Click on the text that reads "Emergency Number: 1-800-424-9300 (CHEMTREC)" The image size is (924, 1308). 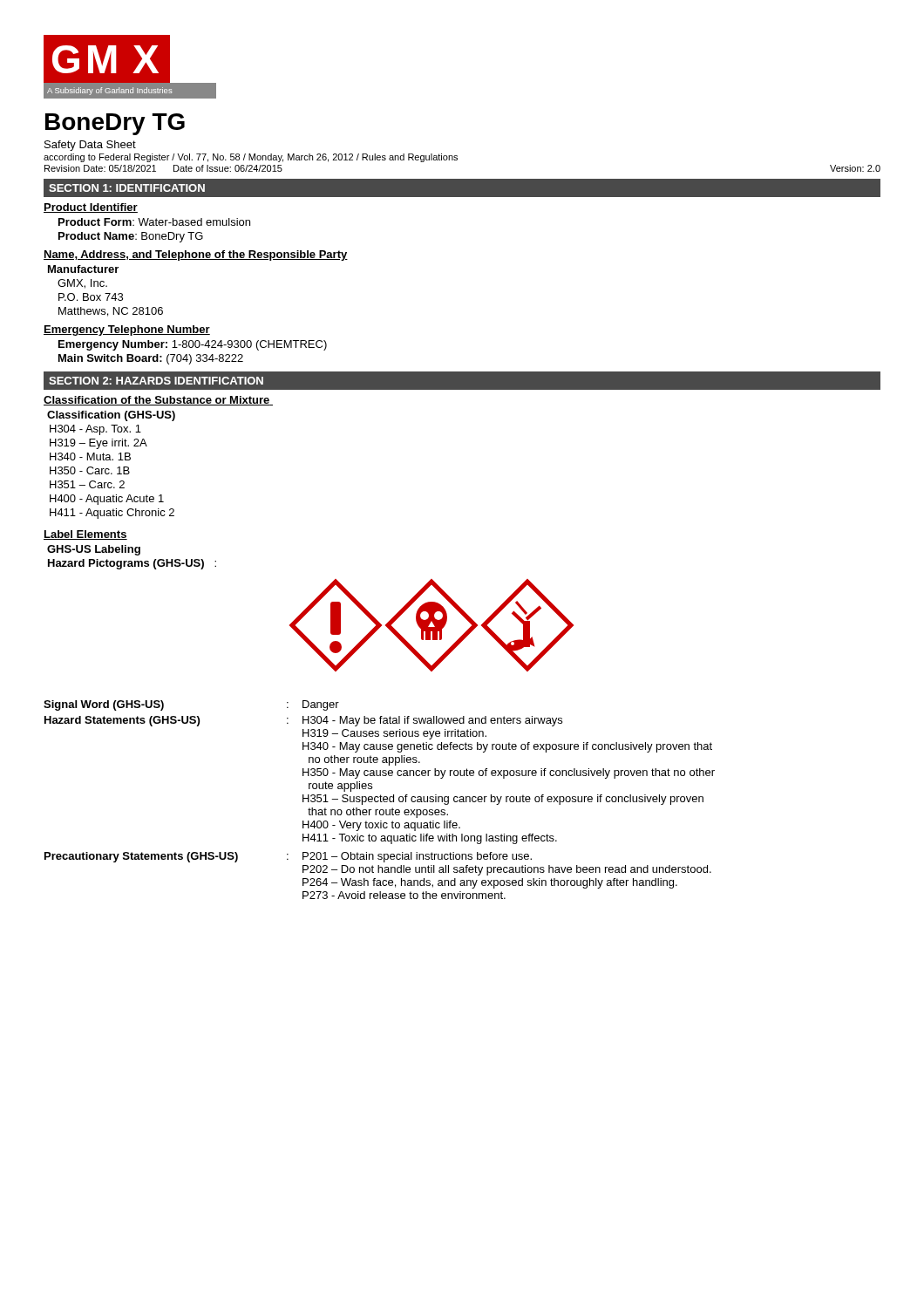(192, 344)
